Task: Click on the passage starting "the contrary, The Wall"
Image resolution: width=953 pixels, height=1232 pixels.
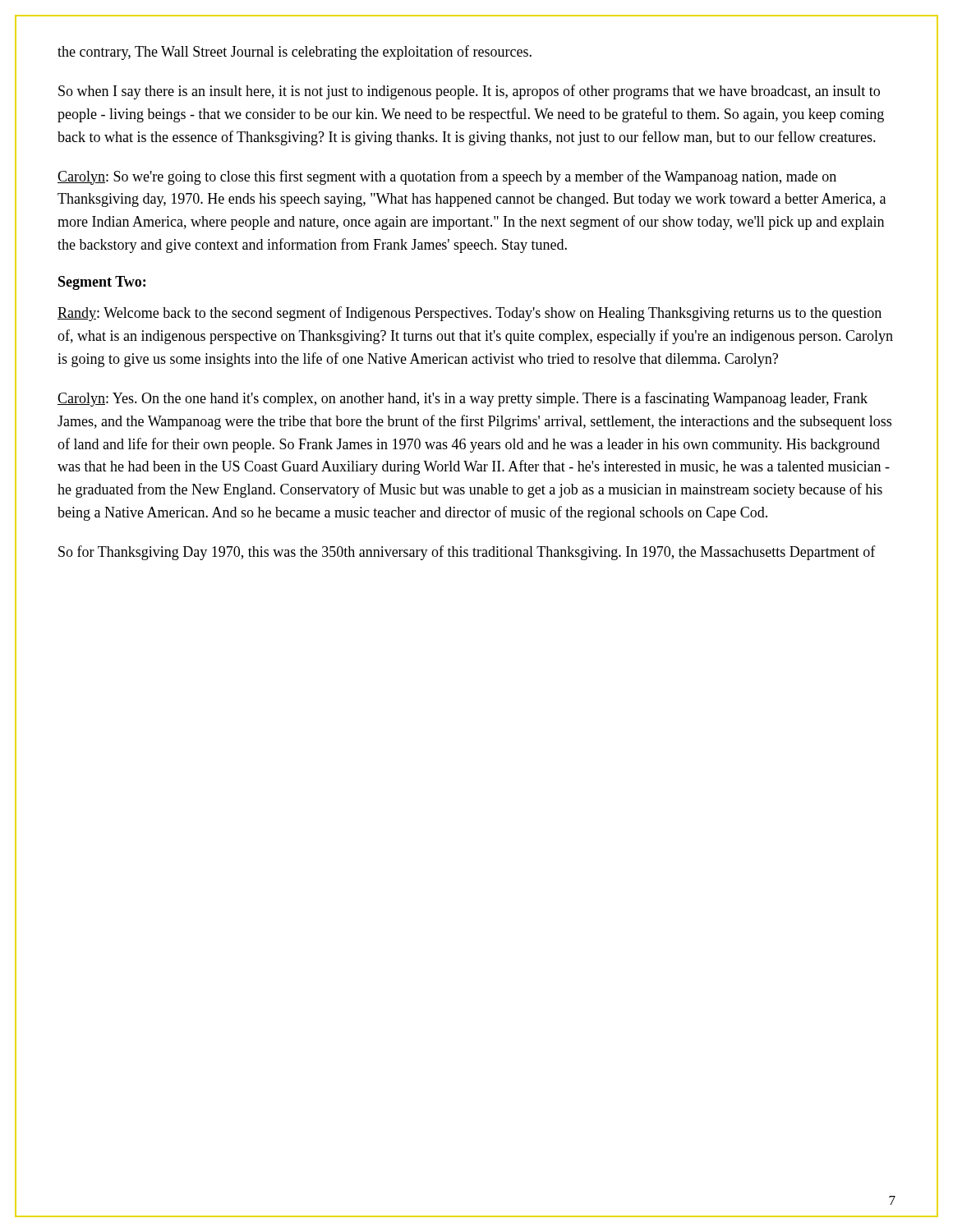Action: click(x=295, y=52)
